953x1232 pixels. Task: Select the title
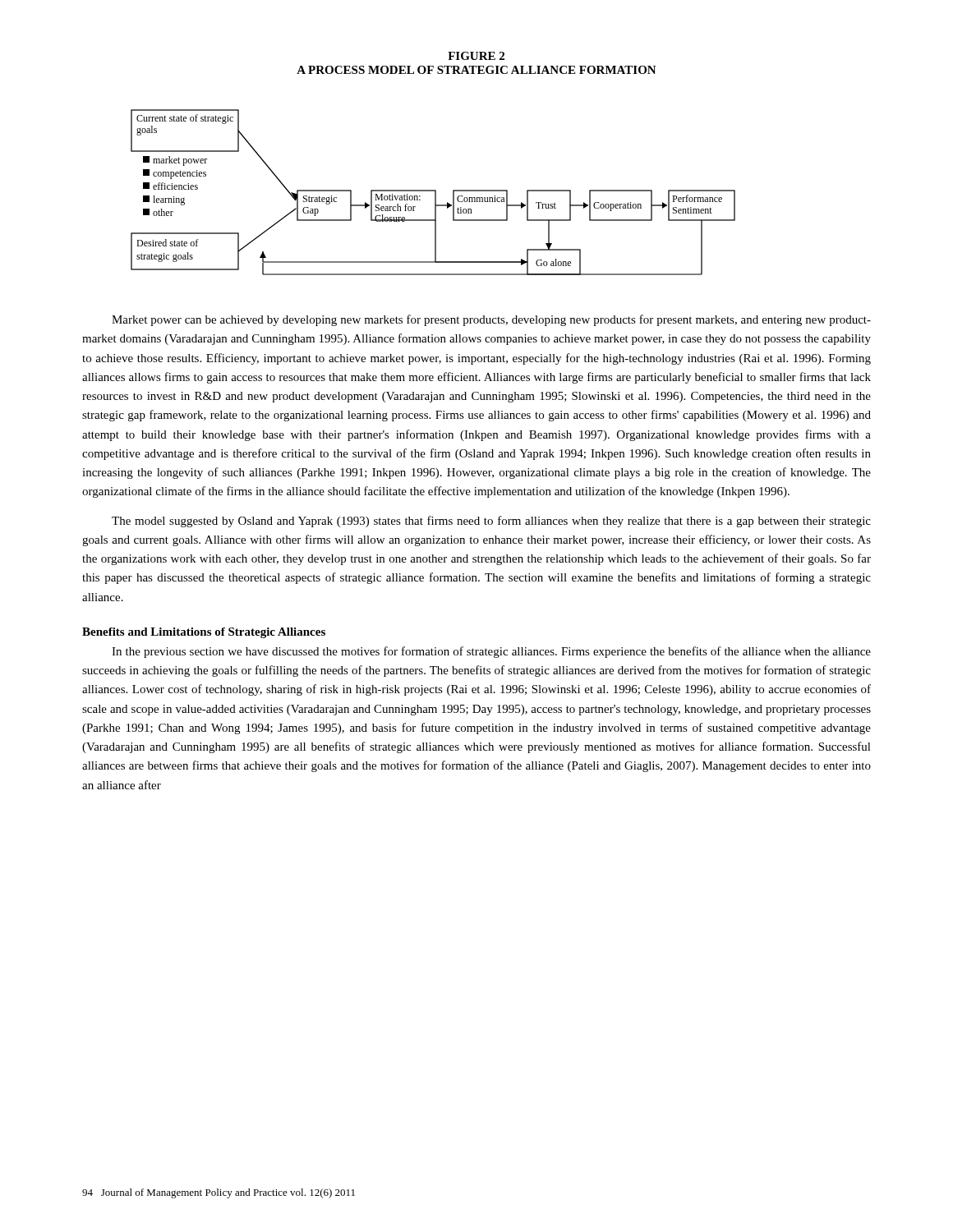pos(476,63)
